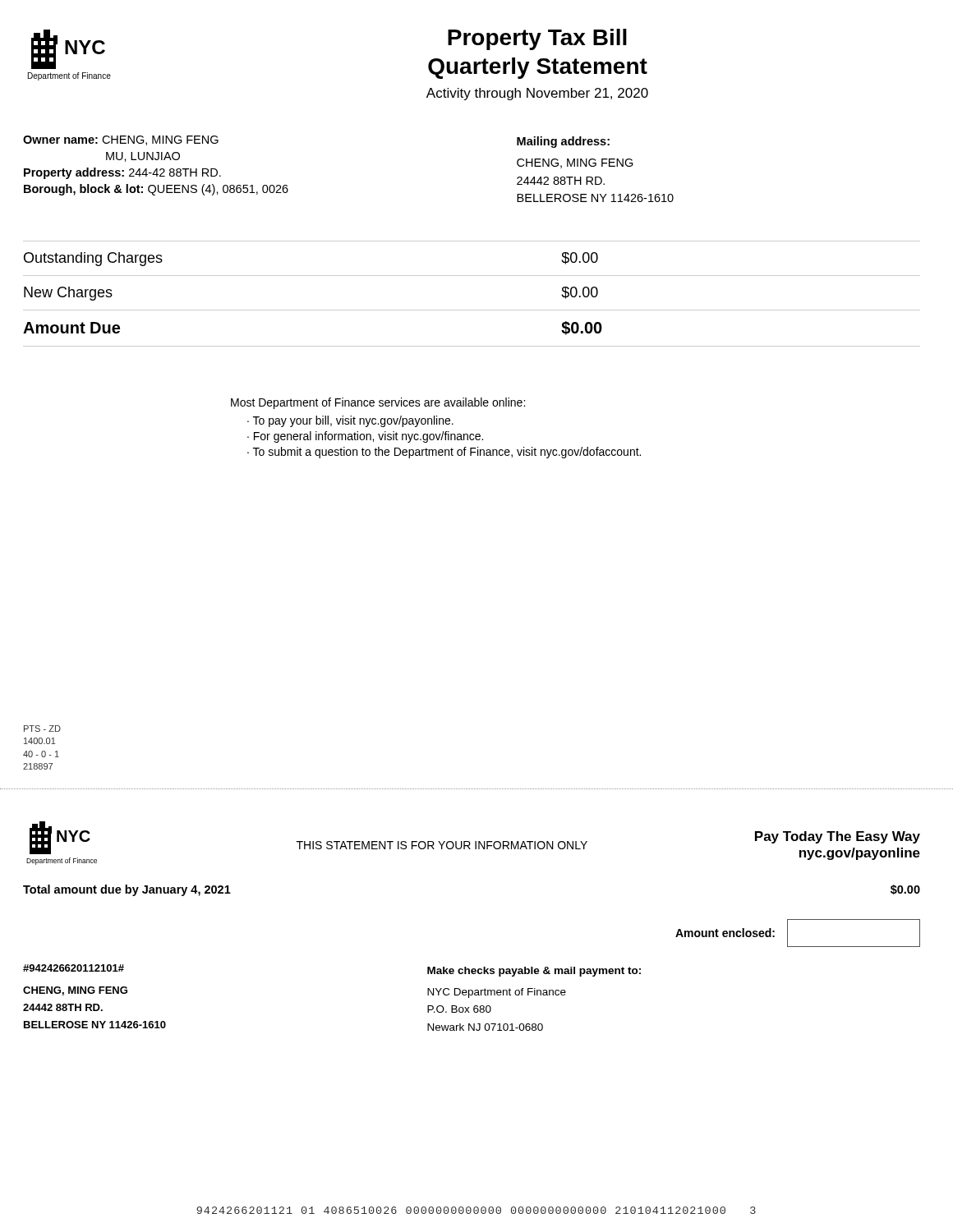
Task: Point to the block starting "Mailing address: CHENG, MING FENG24442 88TH"
Action: 563,142
